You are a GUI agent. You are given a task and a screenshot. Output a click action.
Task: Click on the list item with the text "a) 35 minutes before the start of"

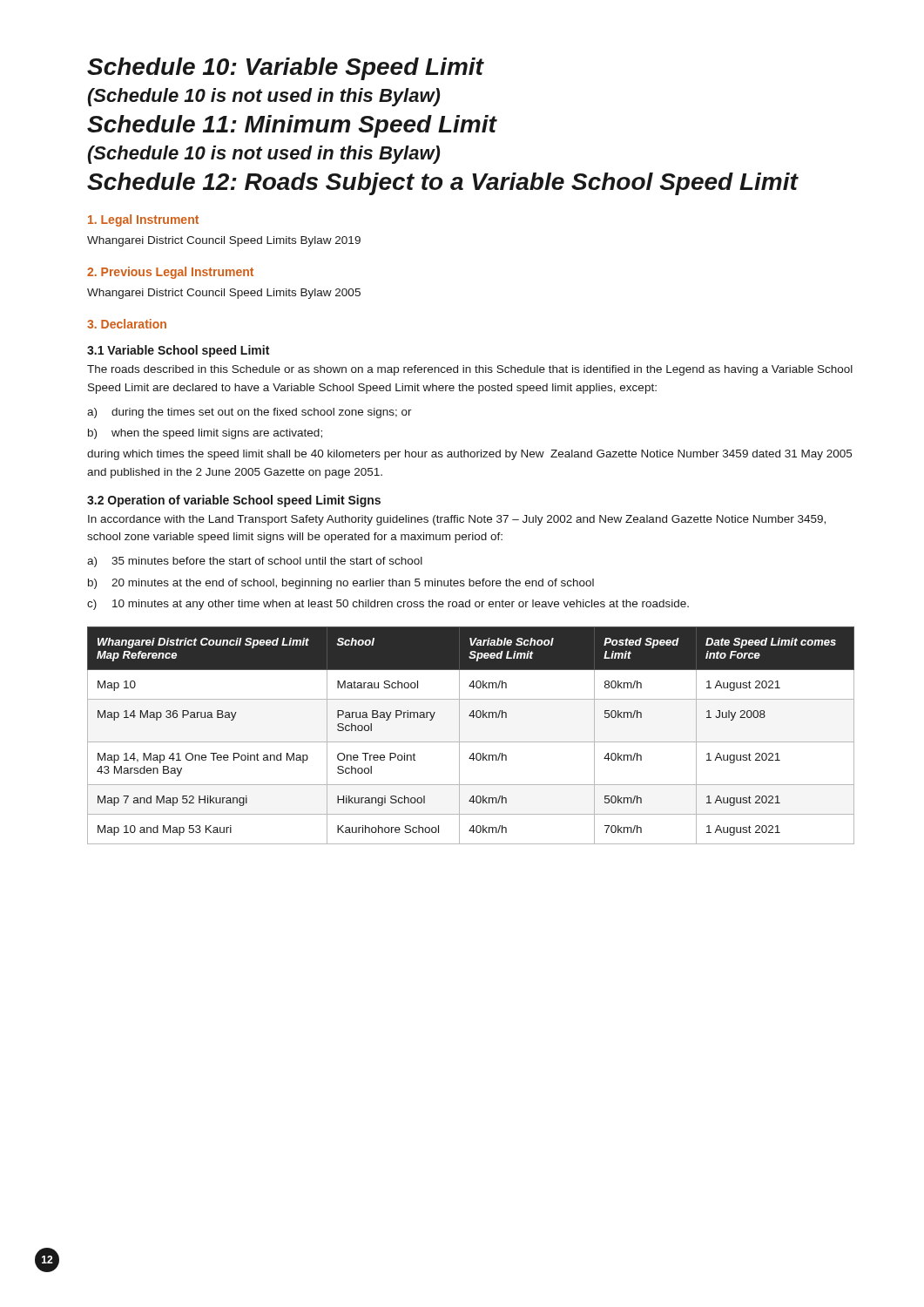(255, 562)
